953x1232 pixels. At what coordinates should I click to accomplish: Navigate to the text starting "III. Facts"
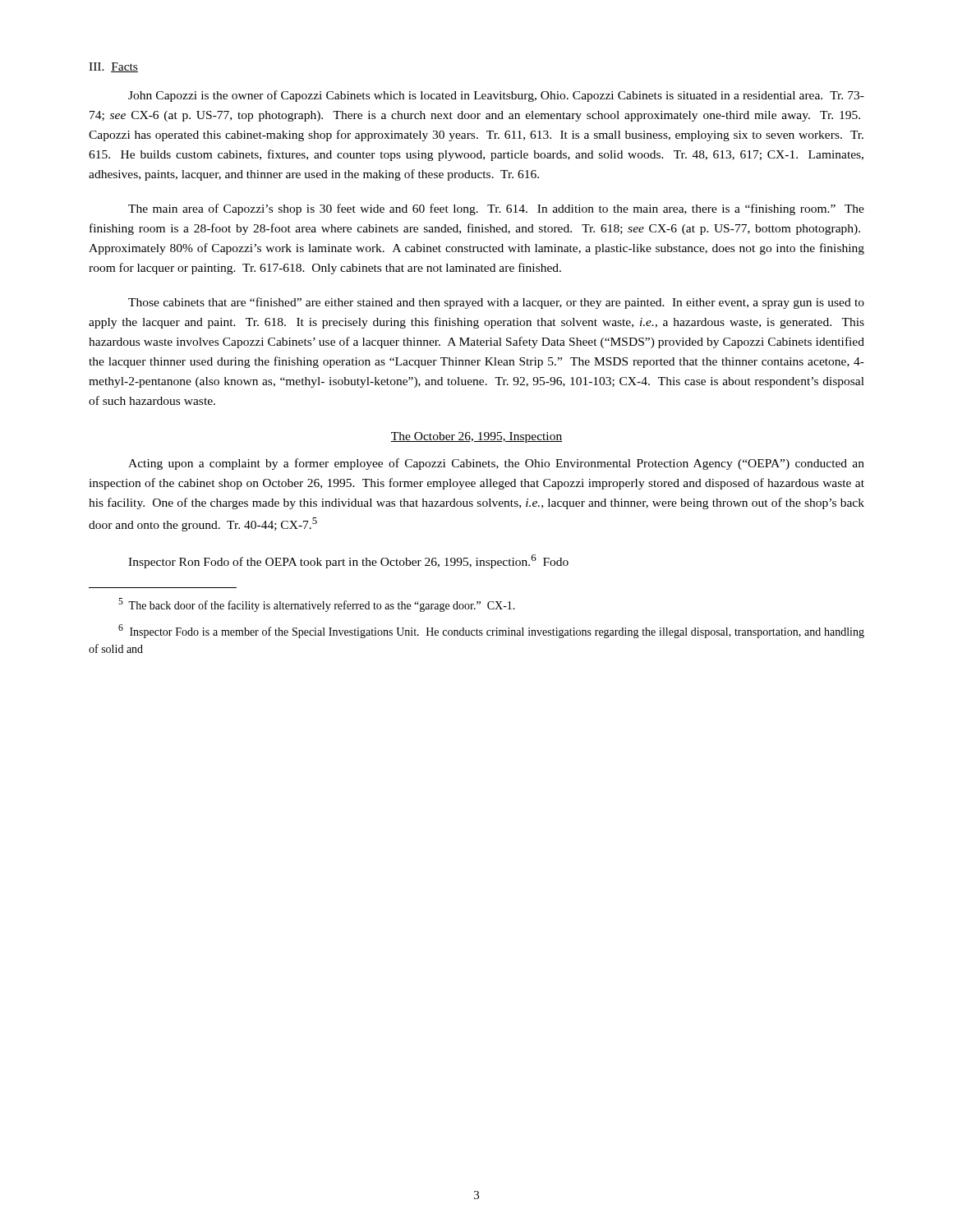click(x=113, y=66)
